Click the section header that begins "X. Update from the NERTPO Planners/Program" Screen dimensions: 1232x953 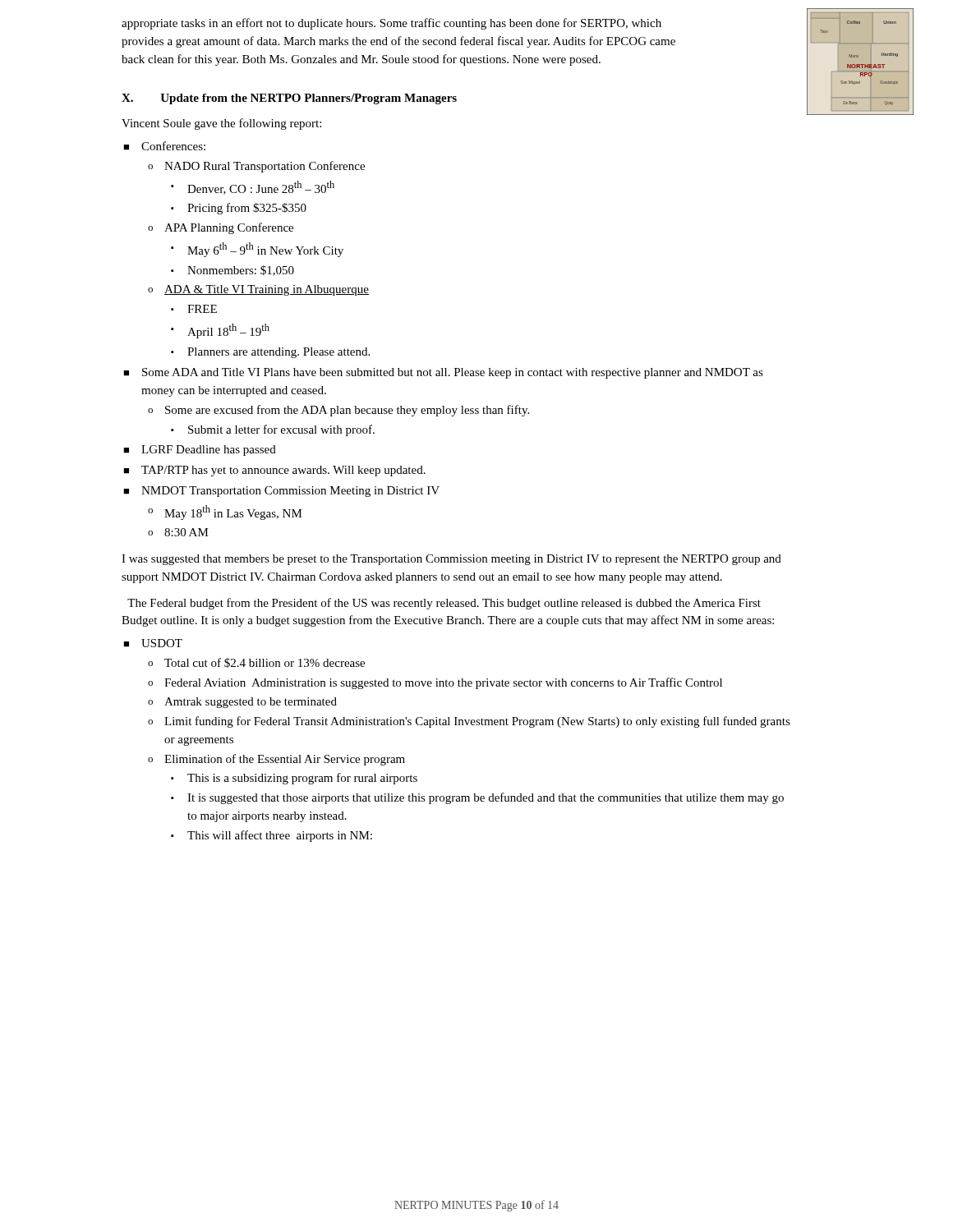(x=289, y=98)
